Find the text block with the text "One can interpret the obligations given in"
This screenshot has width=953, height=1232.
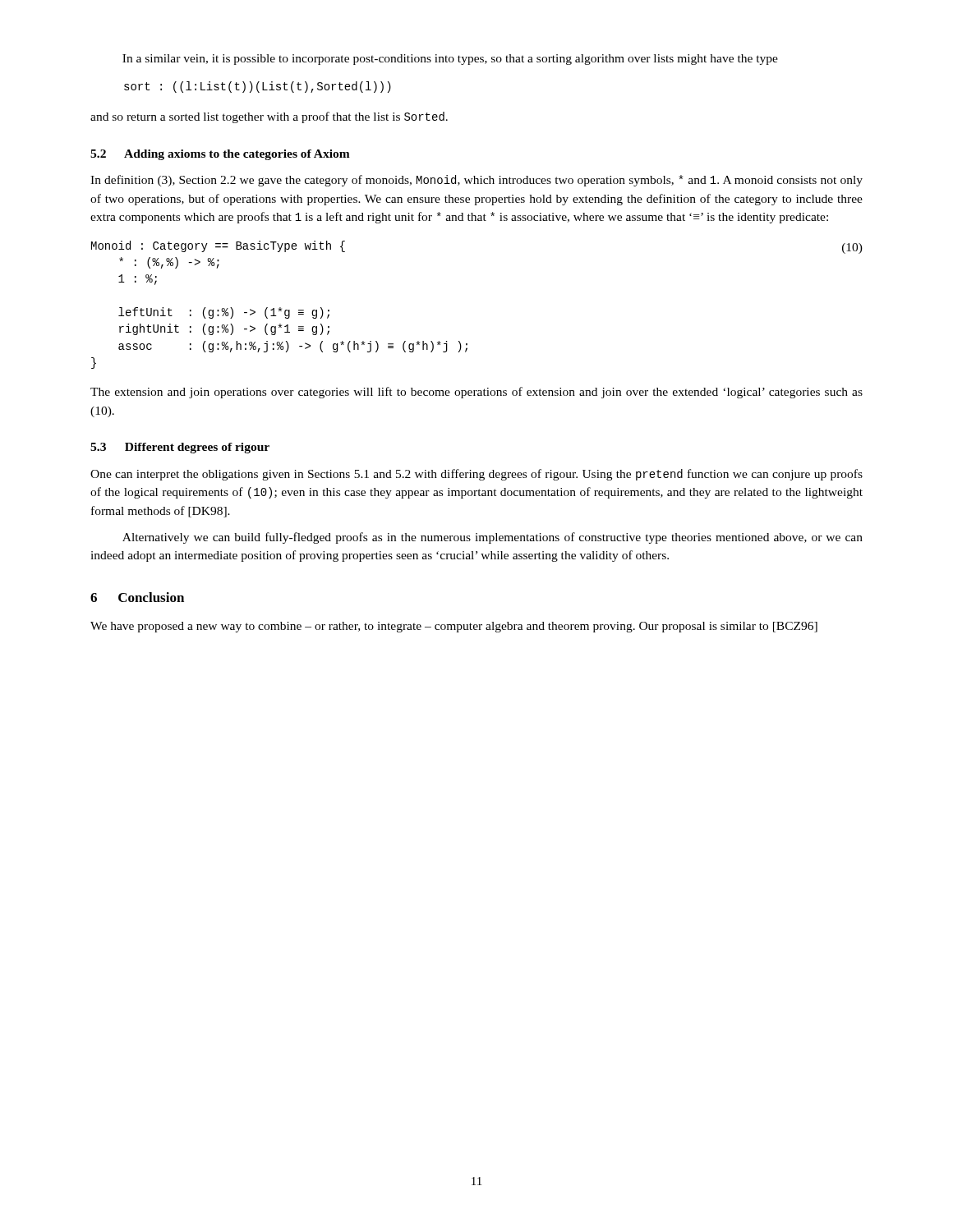click(x=476, y=492)
